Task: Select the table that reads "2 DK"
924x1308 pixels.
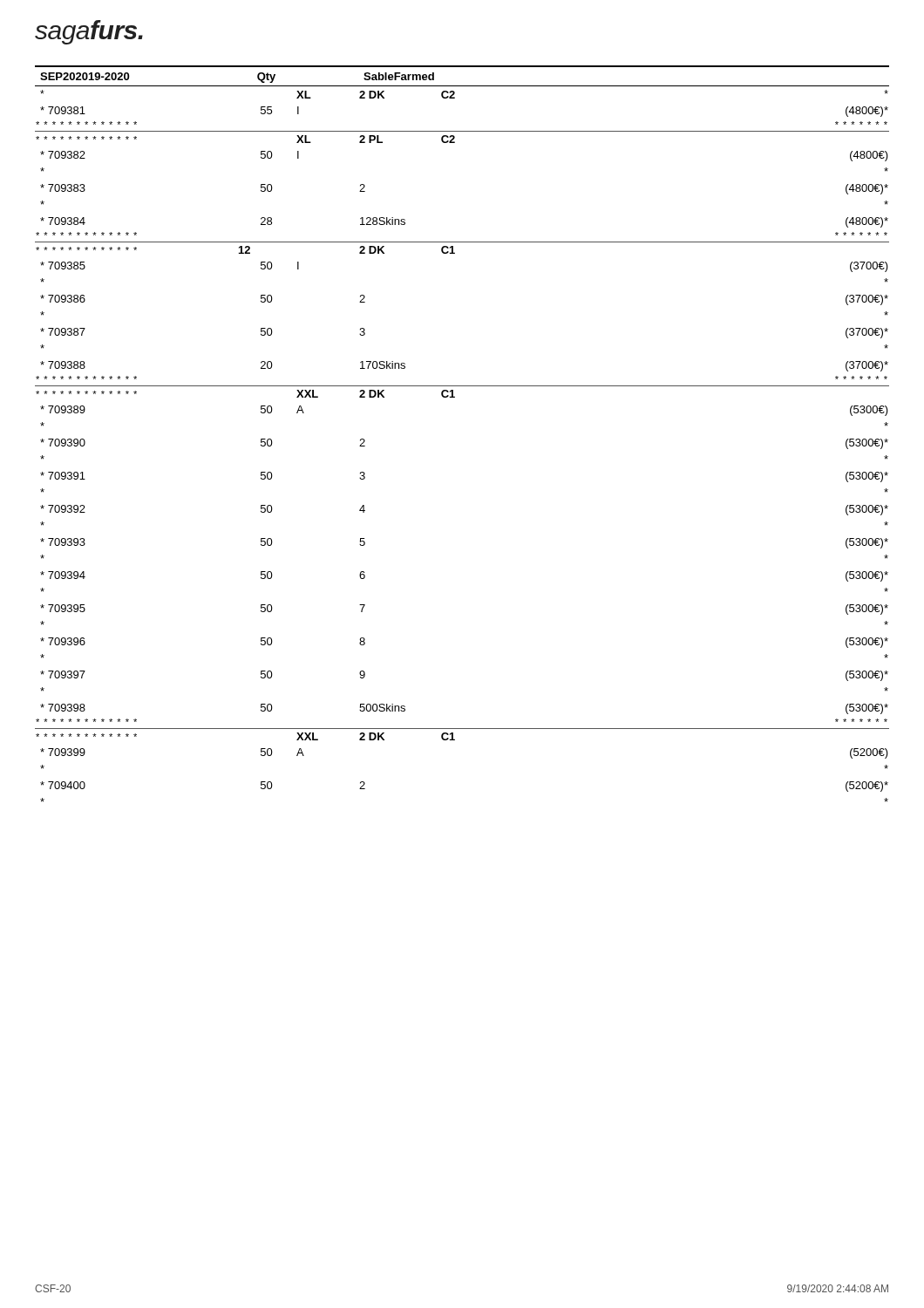Action: (x=462, y=438)
